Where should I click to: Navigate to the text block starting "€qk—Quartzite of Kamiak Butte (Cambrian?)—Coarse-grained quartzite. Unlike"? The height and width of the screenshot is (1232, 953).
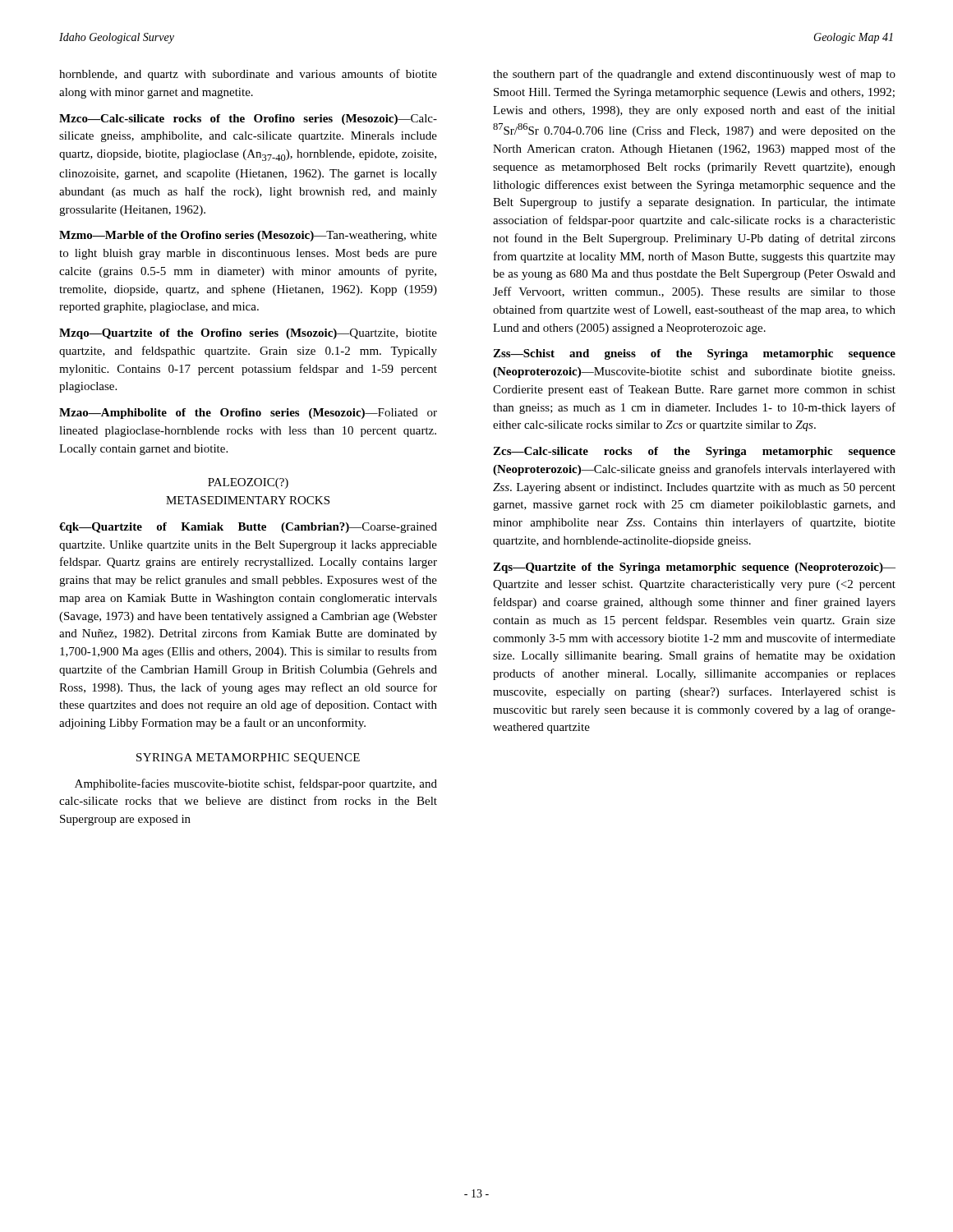pos(248,625)
